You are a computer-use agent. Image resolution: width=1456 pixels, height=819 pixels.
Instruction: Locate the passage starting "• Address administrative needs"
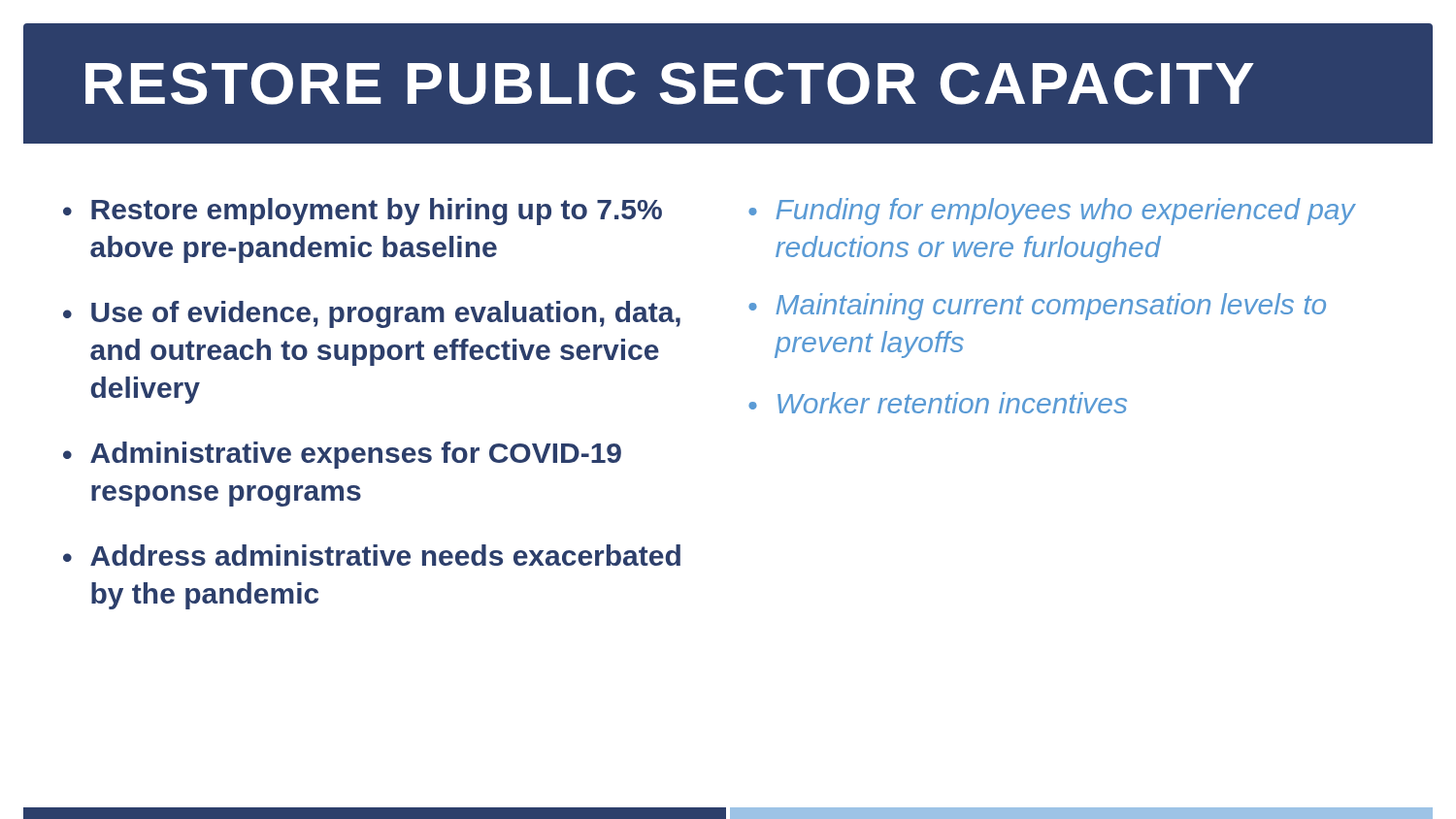pos(385,575)
